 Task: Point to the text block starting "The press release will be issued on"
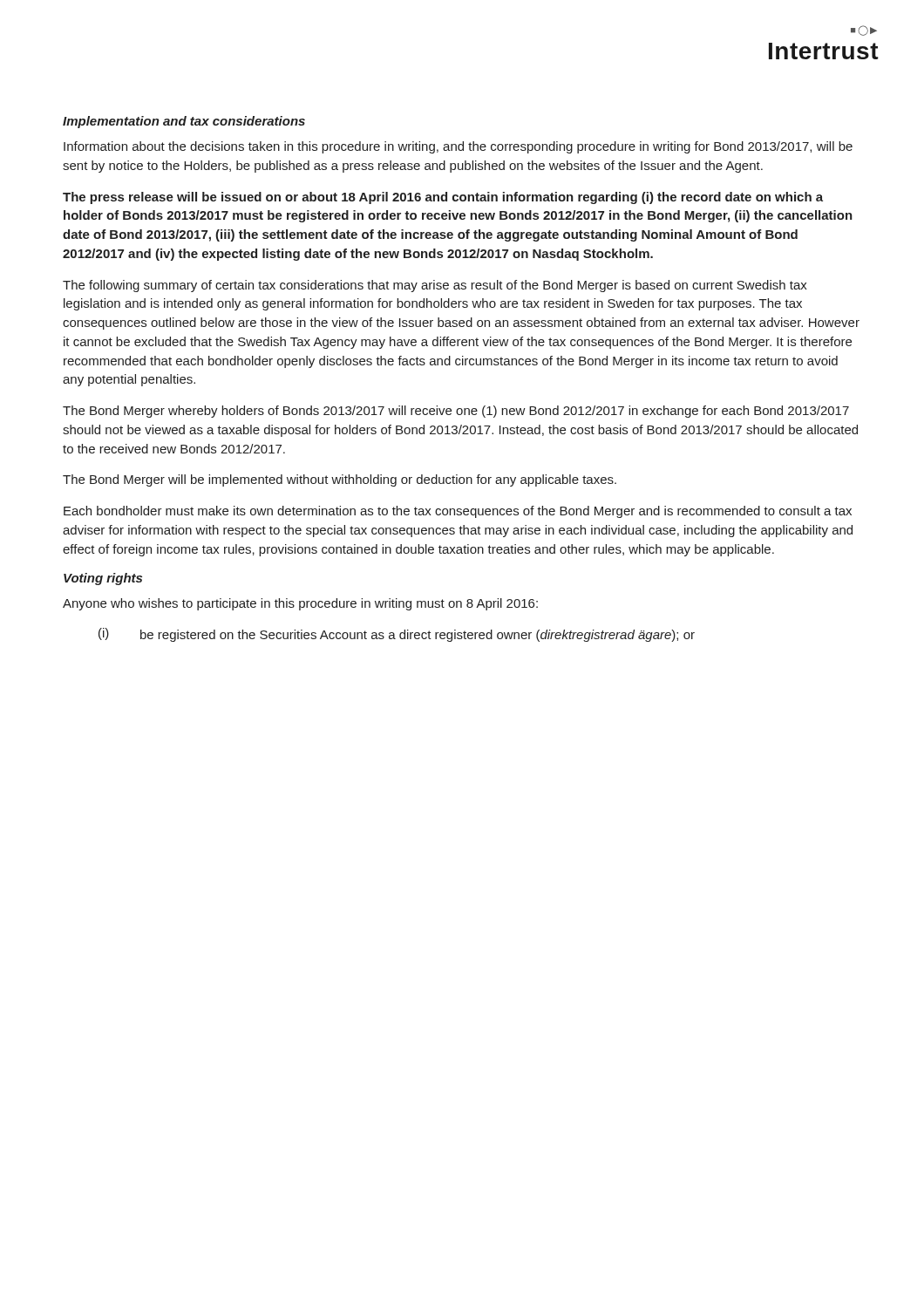pos(458,225)
